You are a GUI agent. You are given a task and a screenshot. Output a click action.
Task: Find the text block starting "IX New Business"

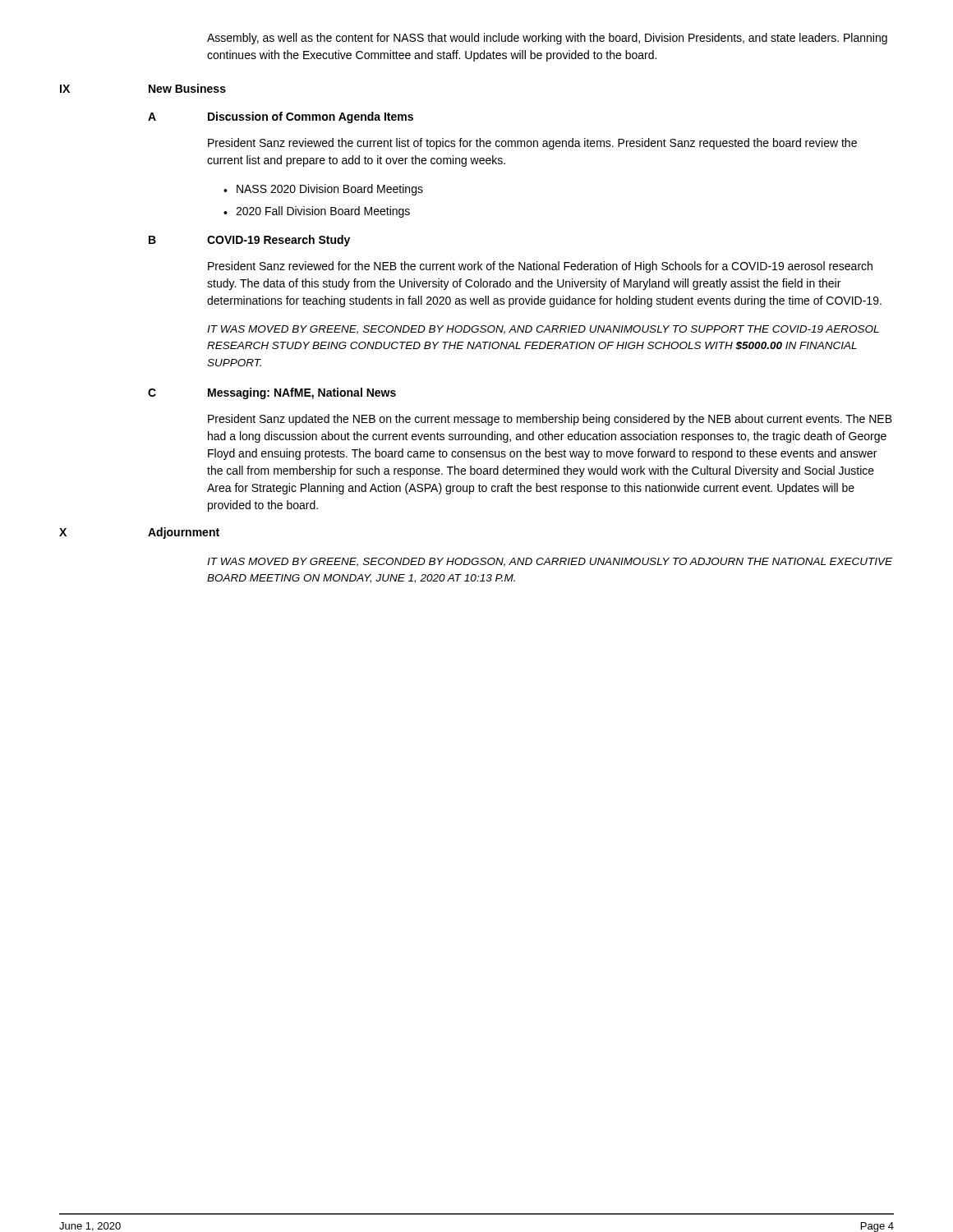point(66,88)
